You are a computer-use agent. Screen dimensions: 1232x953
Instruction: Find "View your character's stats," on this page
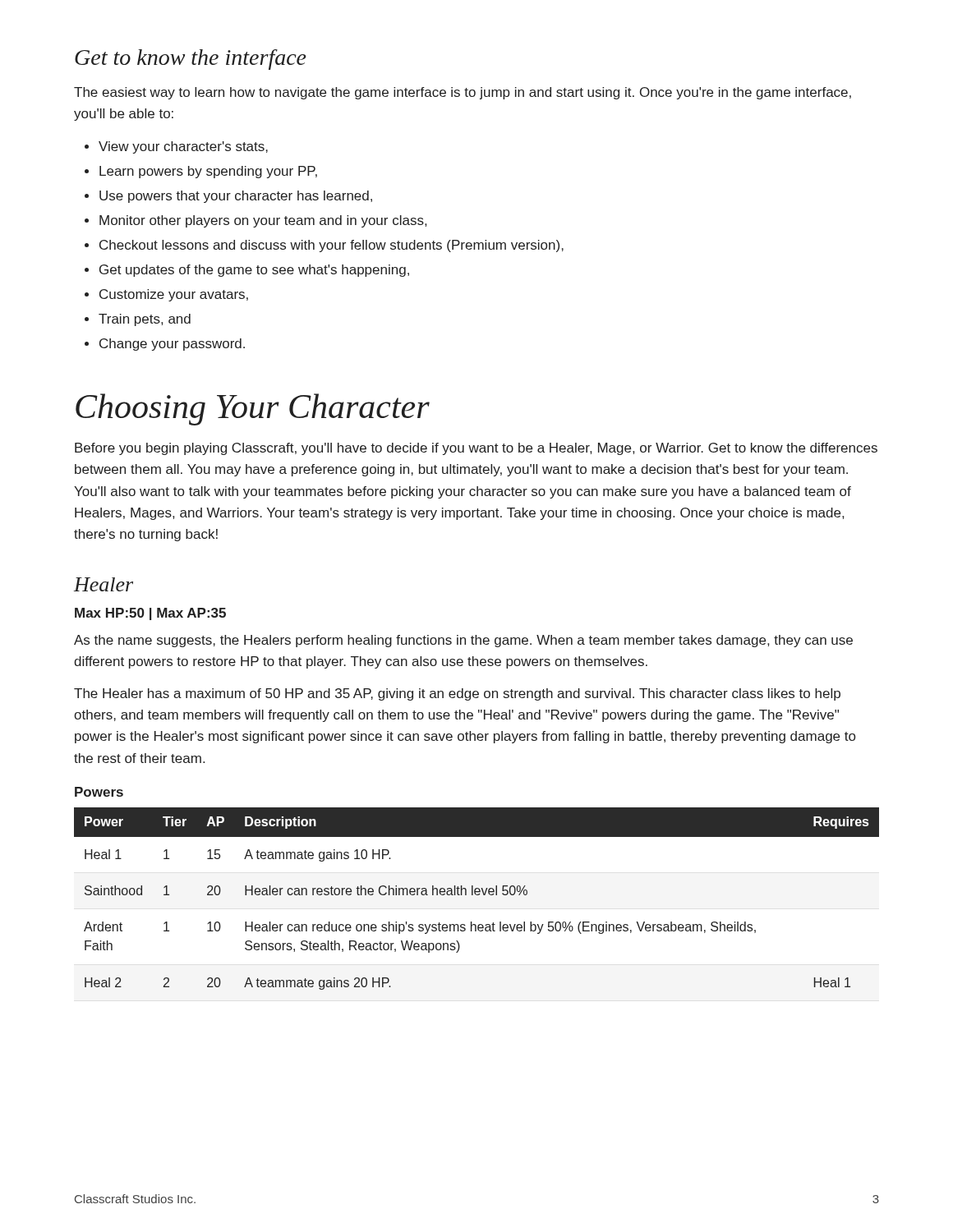(176, 147)
